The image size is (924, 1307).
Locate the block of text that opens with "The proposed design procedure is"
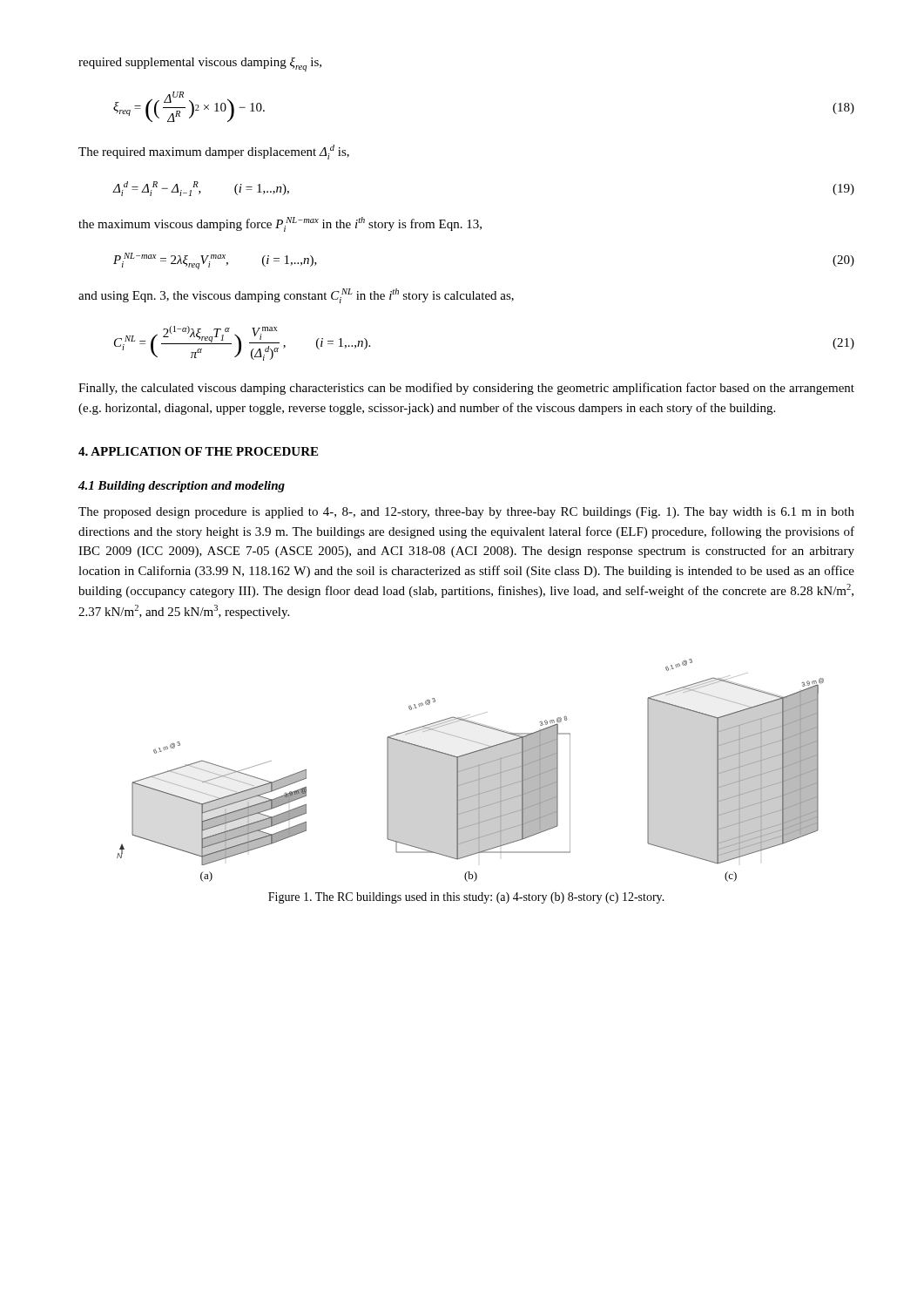(466, 562)
